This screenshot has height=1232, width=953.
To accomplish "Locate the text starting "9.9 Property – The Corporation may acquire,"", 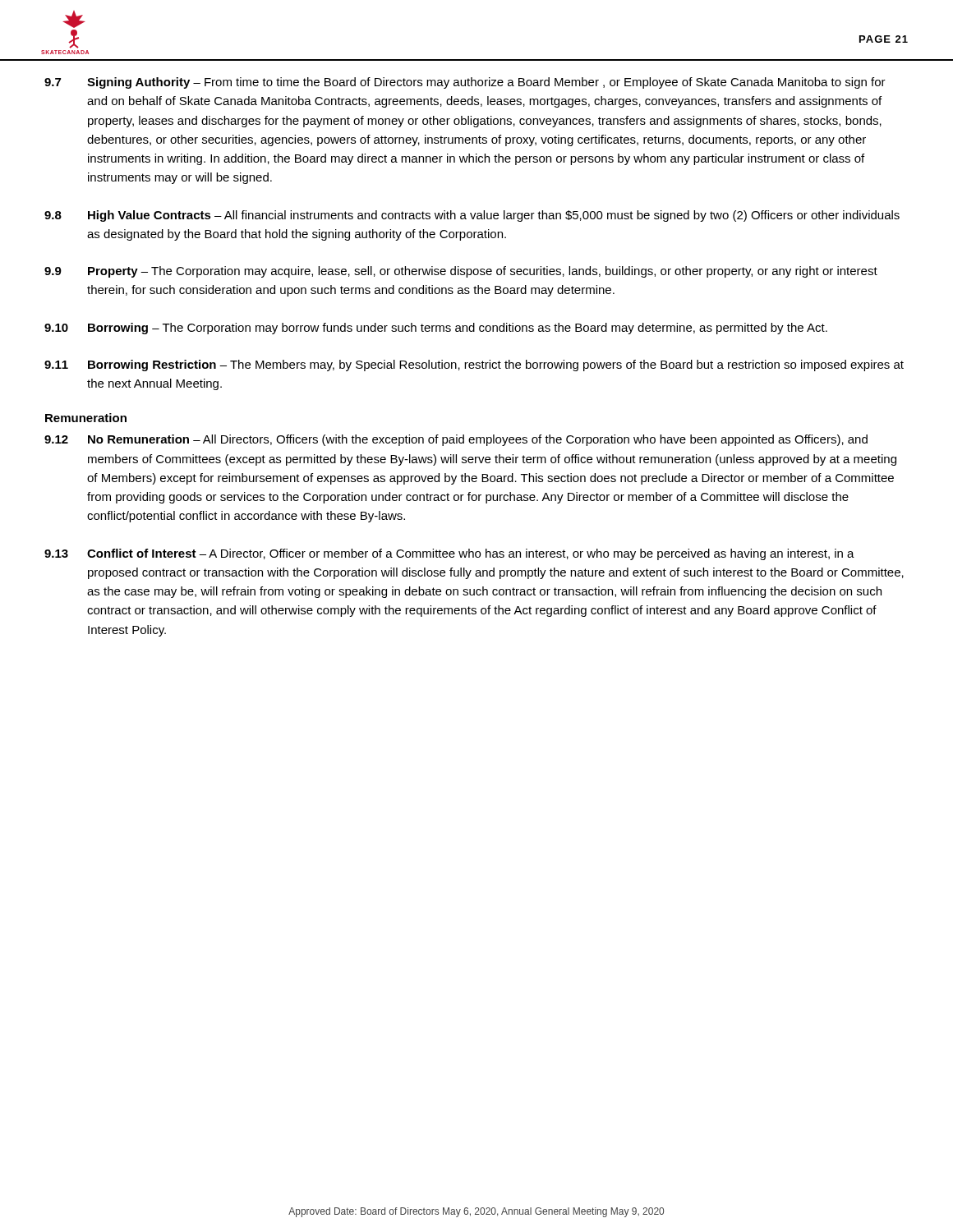I will [476, 280].
